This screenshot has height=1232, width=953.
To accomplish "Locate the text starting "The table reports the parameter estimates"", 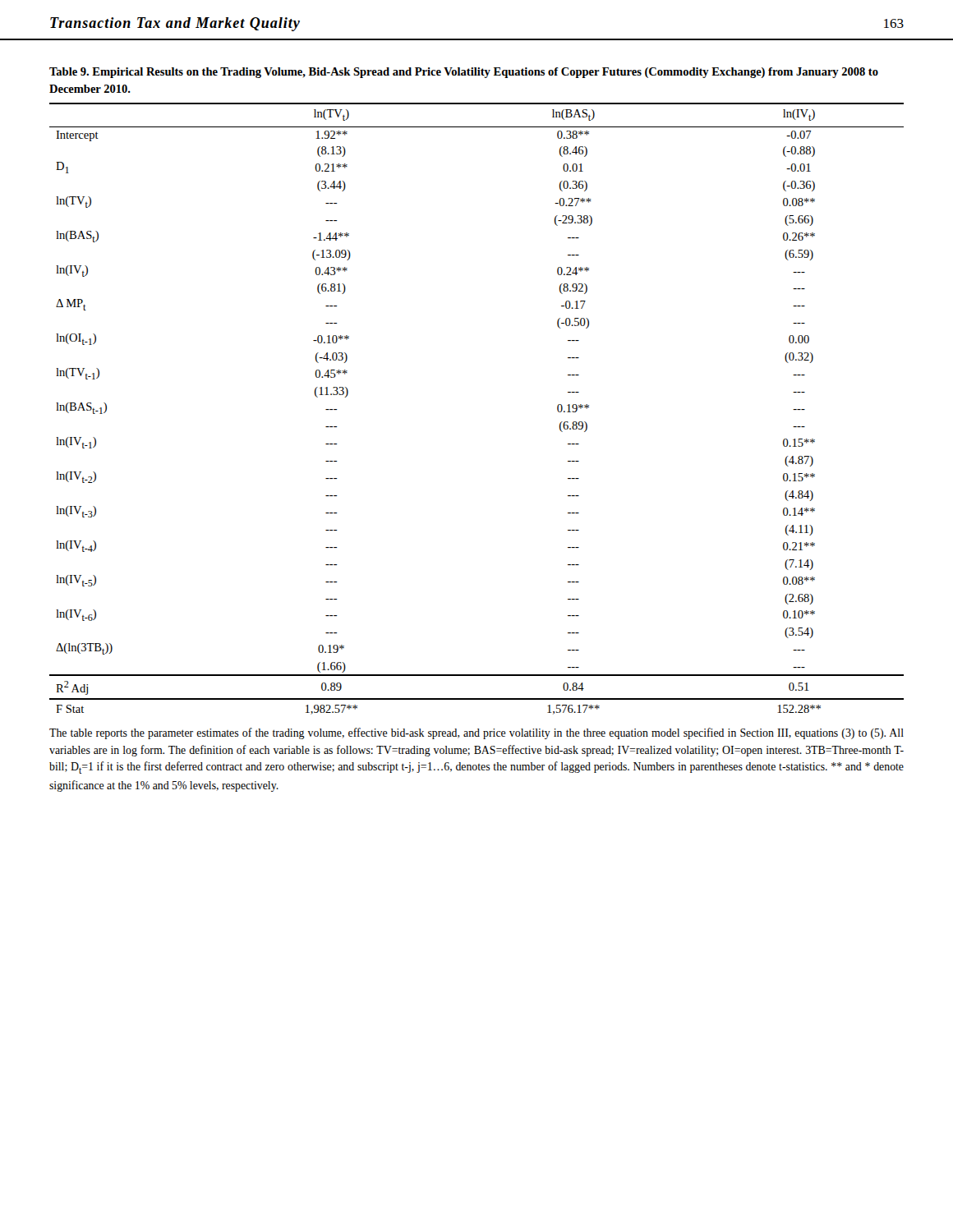I will [476, 760].
